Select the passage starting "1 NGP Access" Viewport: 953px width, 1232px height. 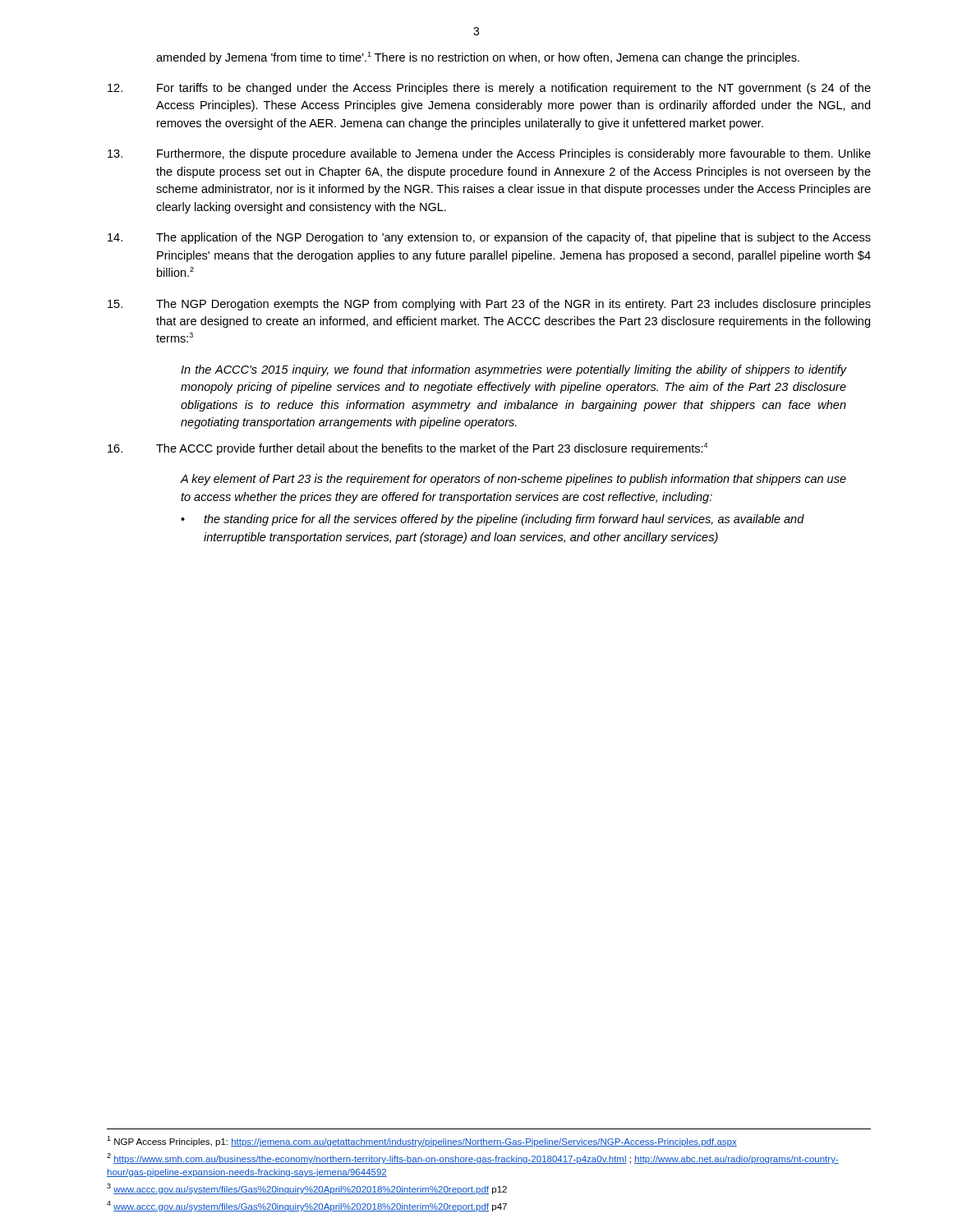(x=422, y=1141)
